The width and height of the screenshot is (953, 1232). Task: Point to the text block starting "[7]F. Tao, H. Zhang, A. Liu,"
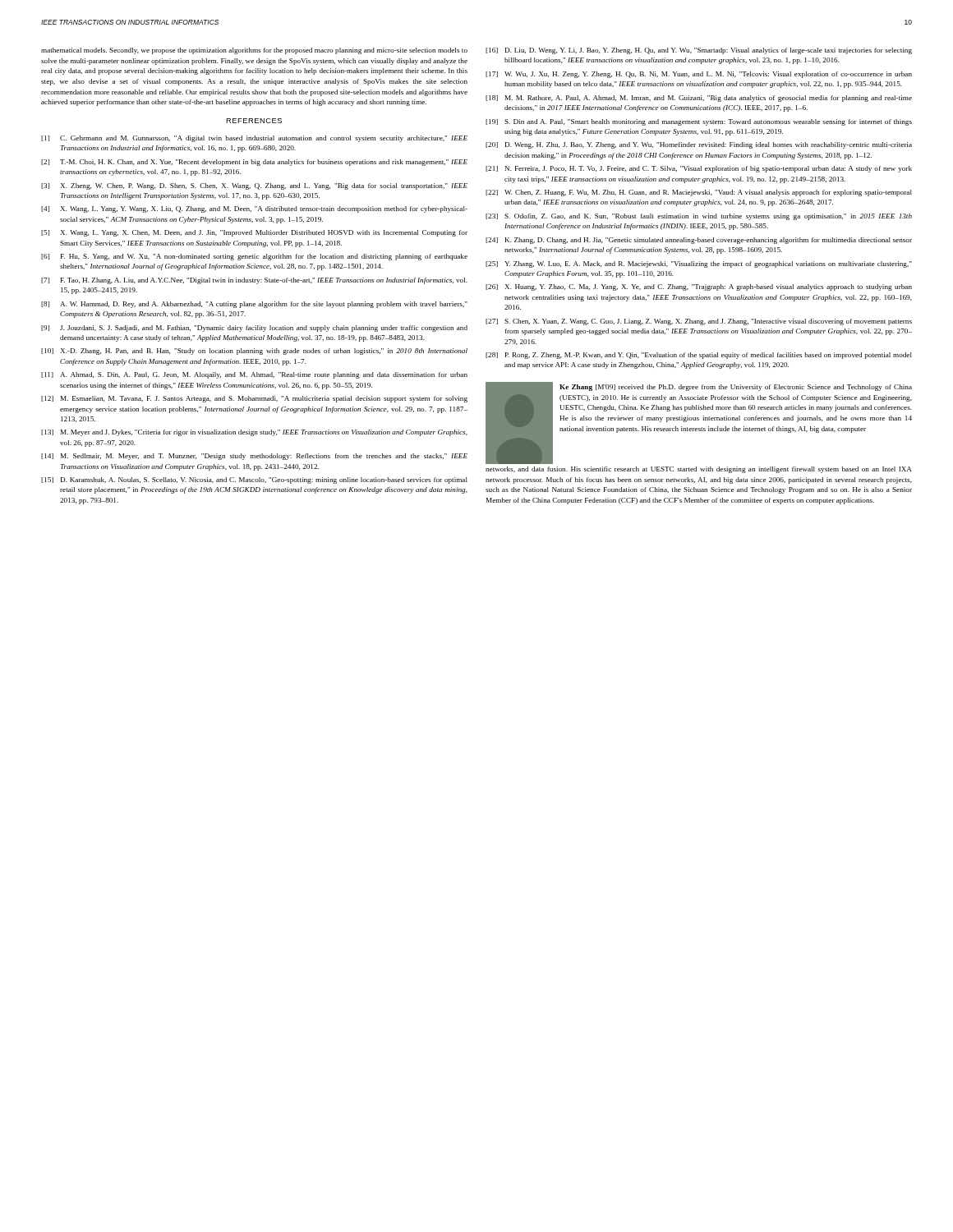click(x=254, y=285)
